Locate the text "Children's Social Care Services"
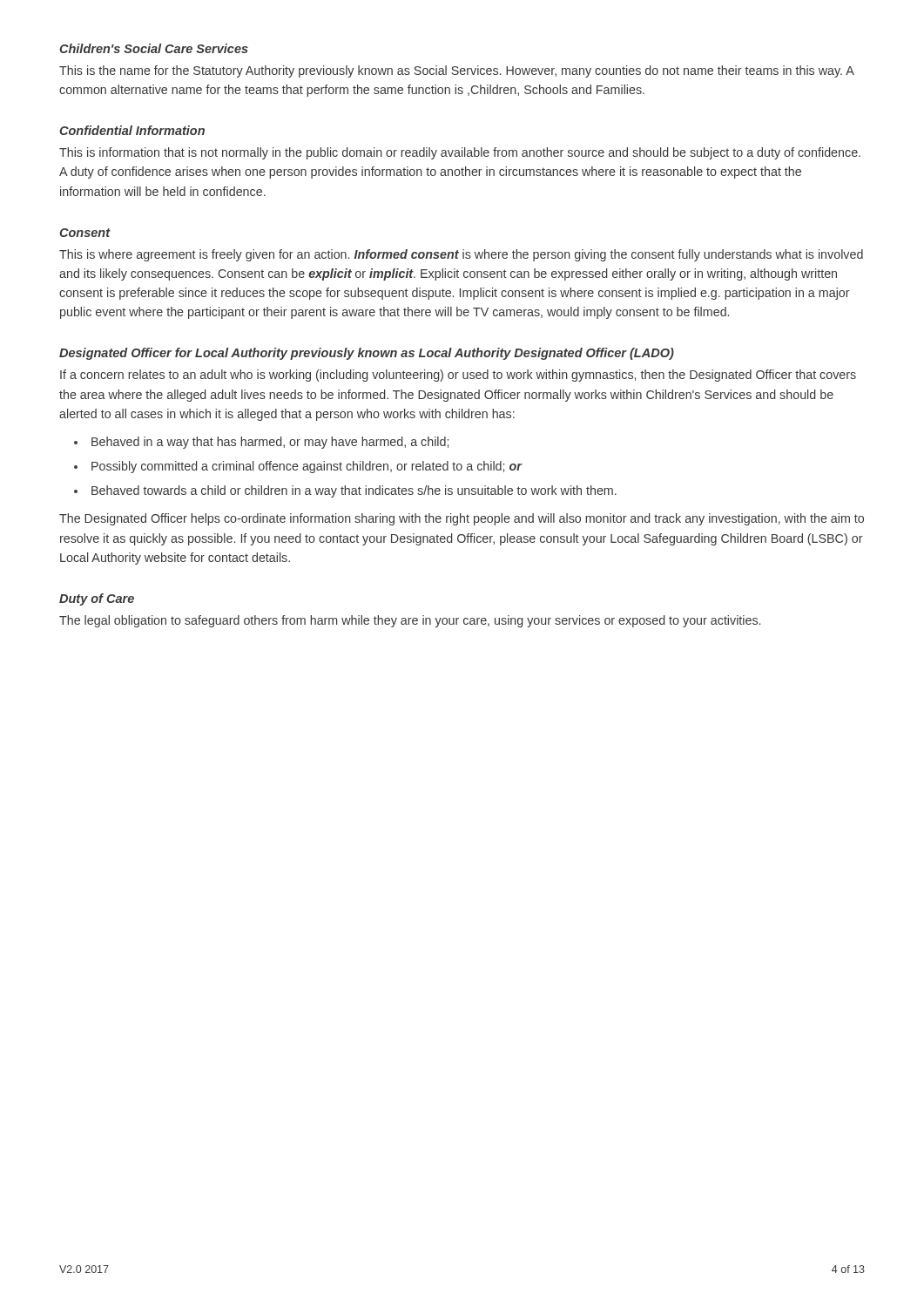The height and width of the screenshot is (1307, 924). 154,49
